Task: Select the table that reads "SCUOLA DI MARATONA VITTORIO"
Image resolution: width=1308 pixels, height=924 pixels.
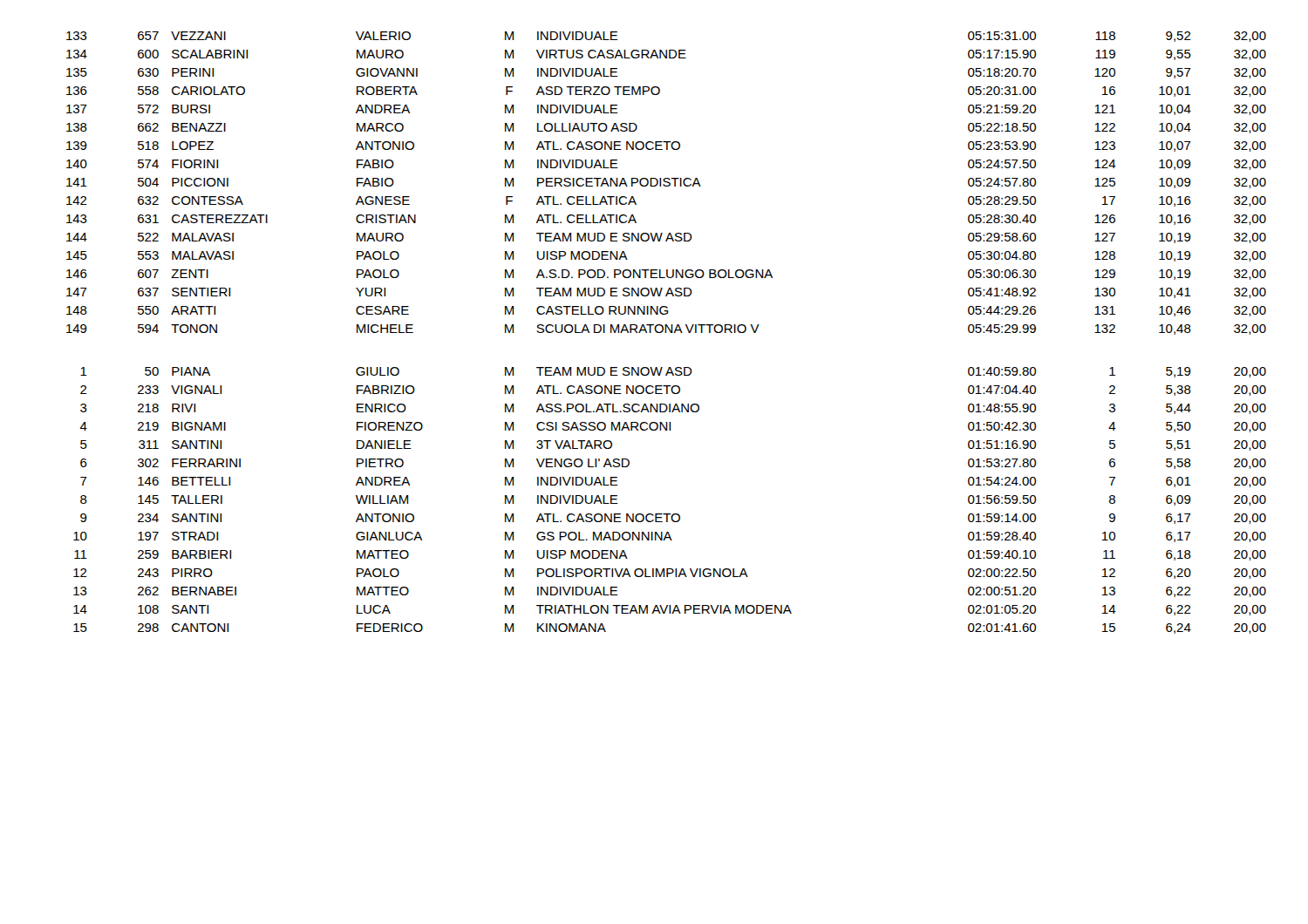Action: tap(654, 182)
